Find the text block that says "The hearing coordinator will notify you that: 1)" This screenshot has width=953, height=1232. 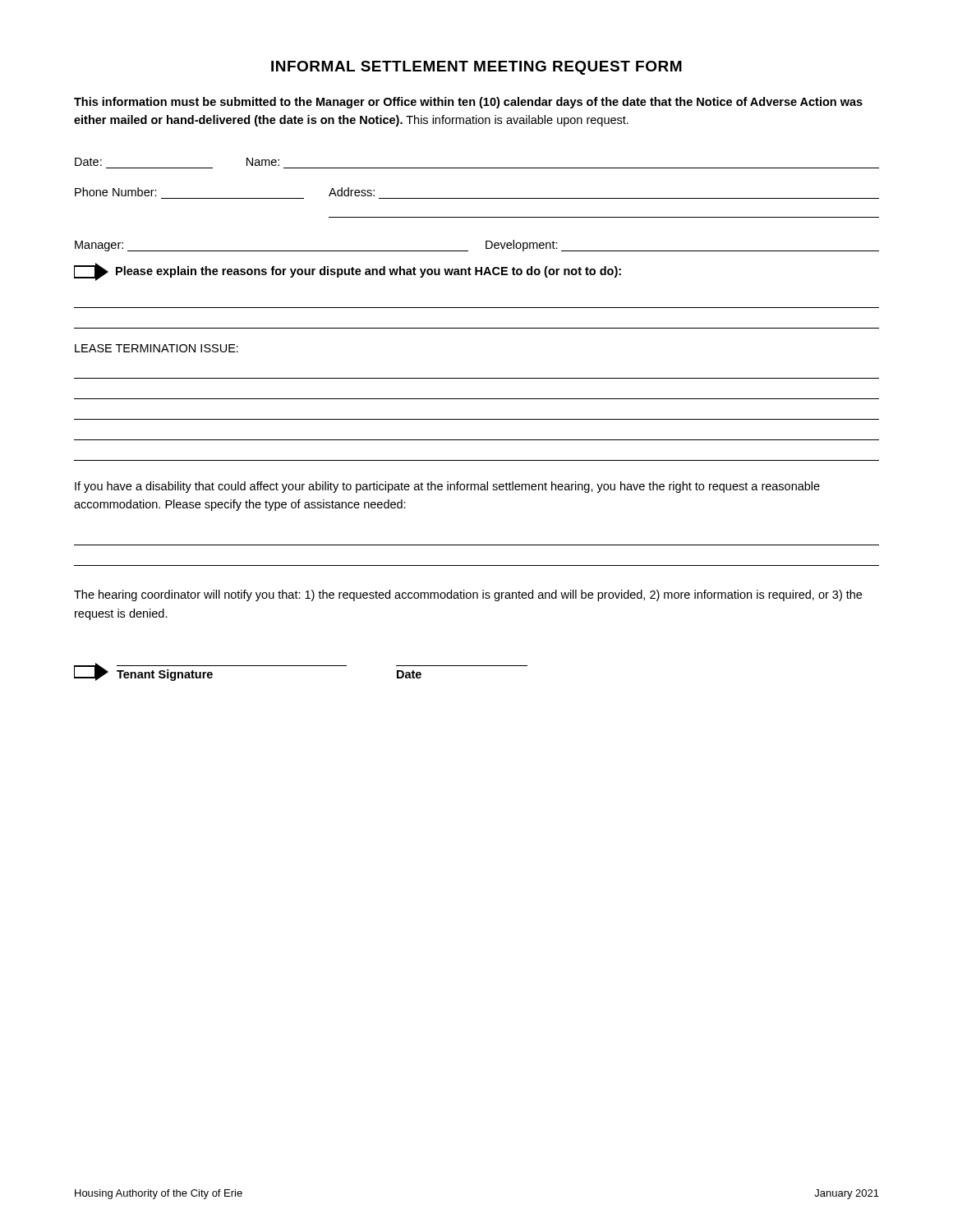[468, 604]
